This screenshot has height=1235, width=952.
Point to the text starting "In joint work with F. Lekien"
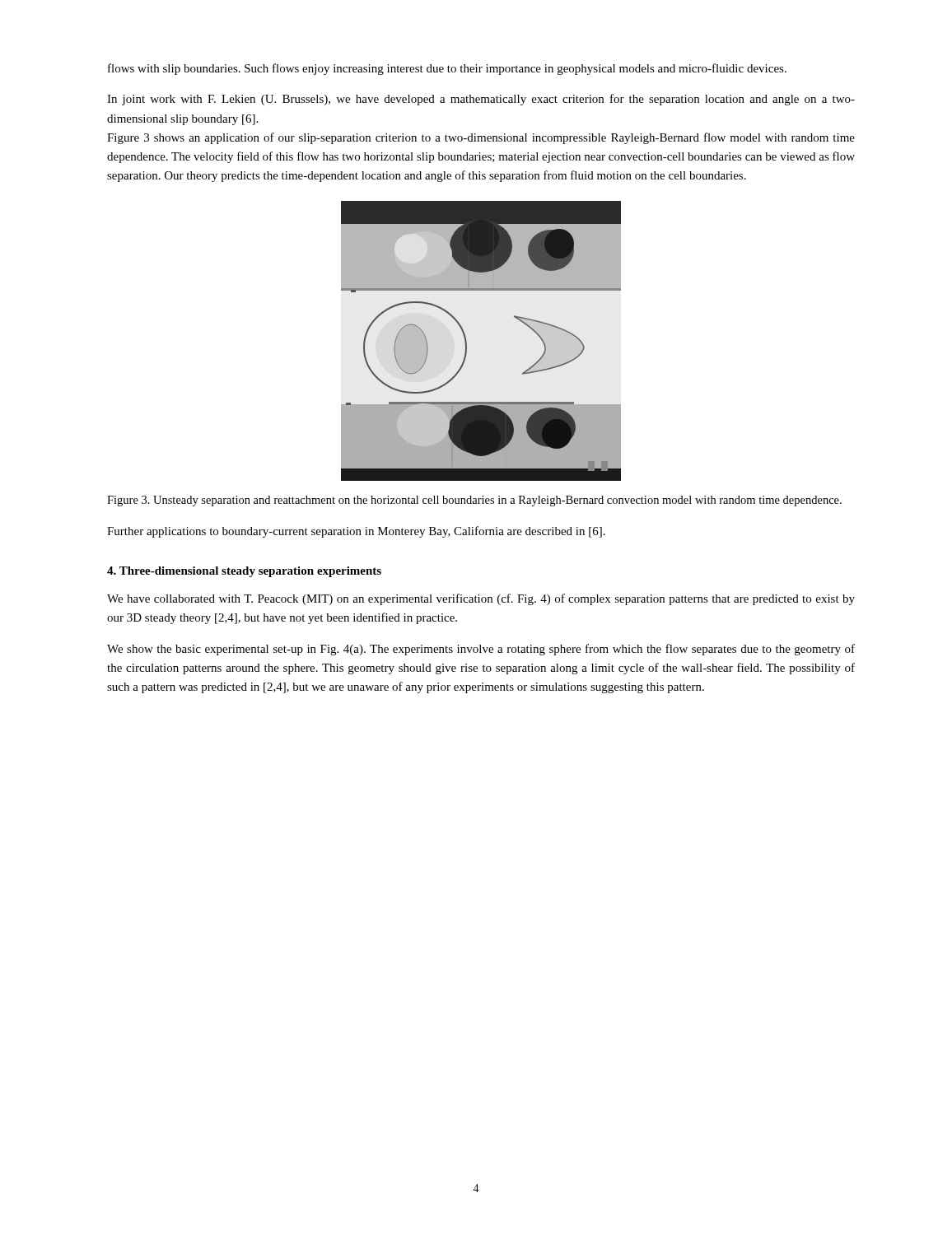pos(481,138)
